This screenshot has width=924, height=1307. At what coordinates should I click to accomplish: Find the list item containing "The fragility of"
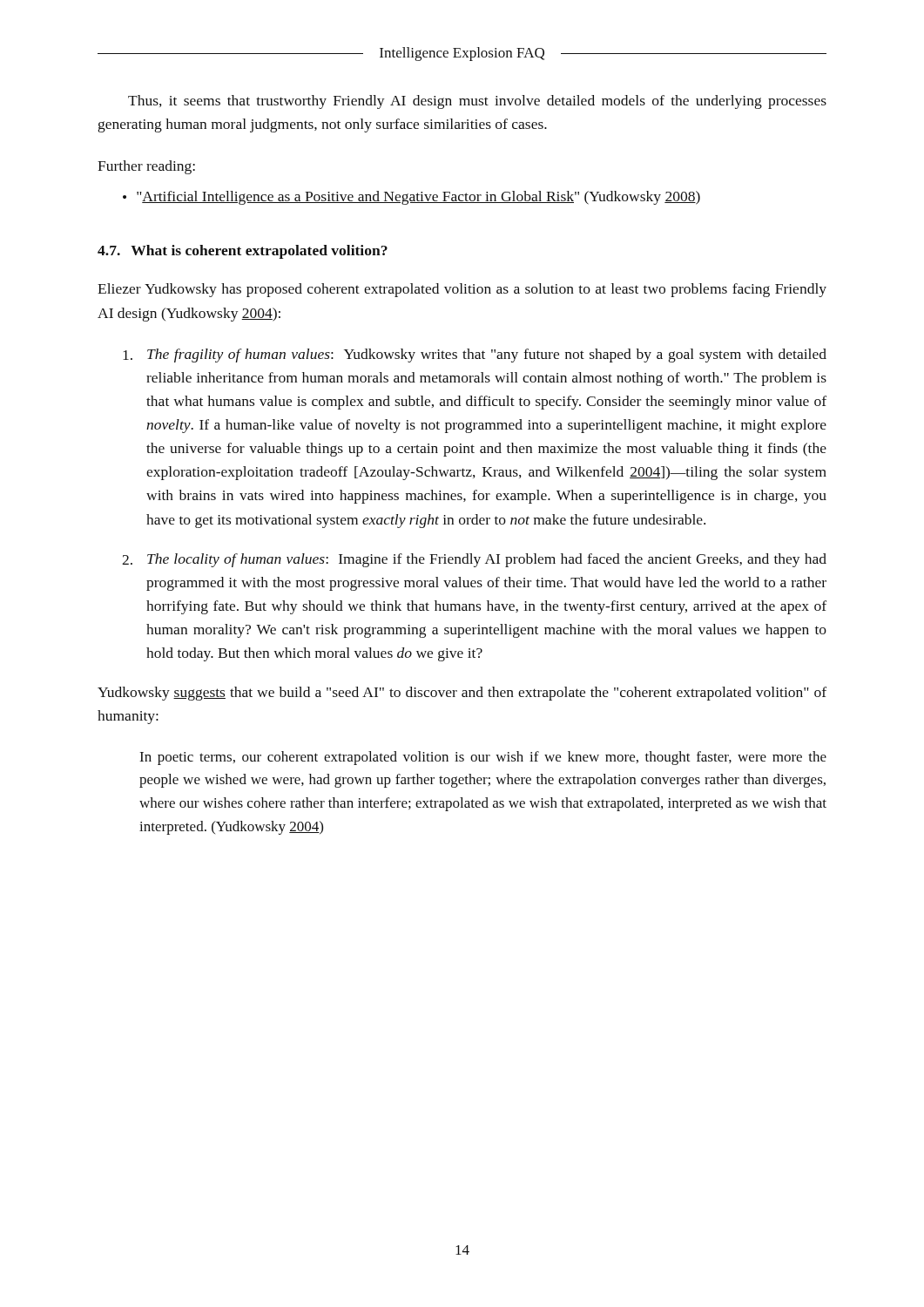coord(474,437)
